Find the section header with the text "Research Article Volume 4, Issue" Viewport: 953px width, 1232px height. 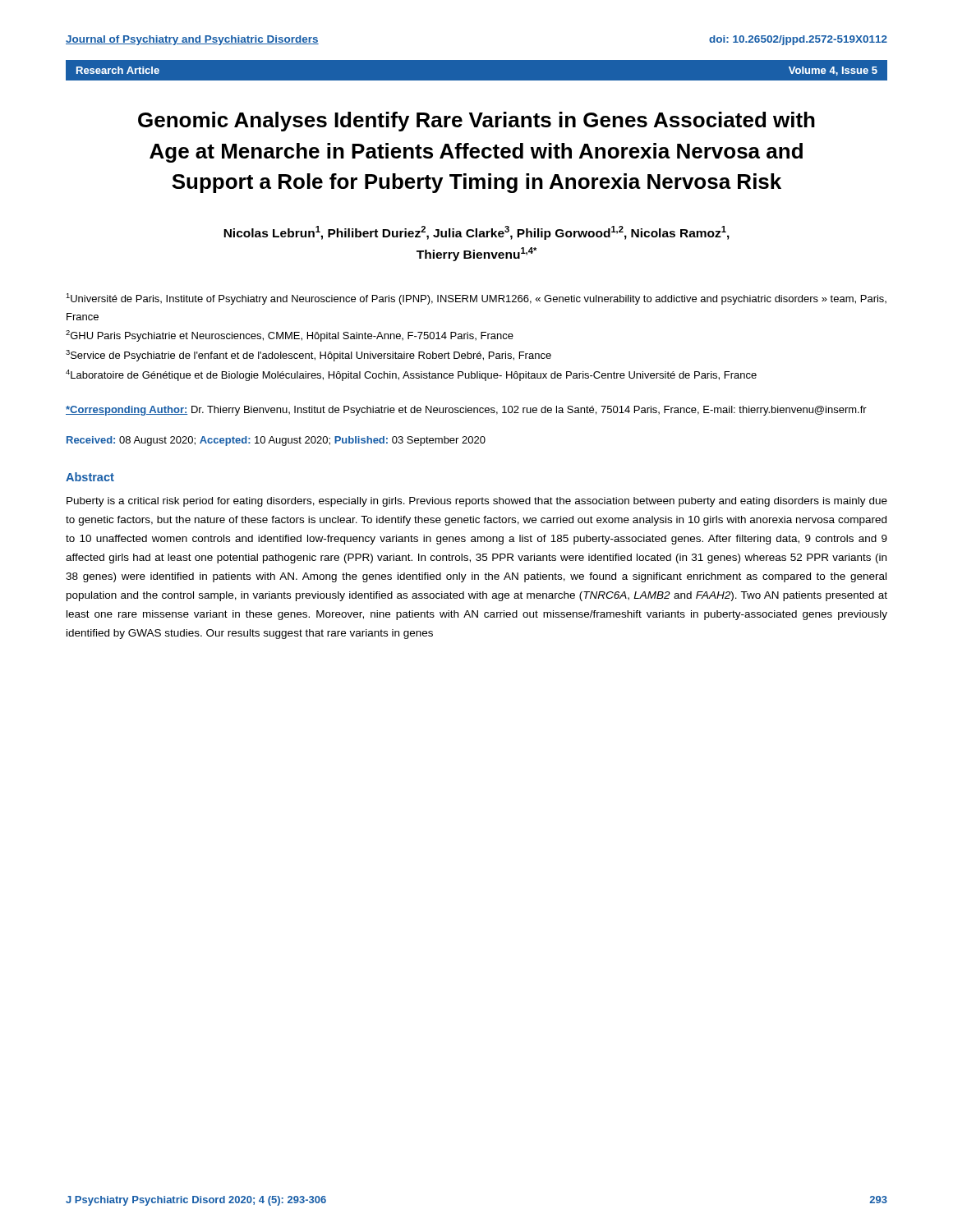[x=476, y=70]
